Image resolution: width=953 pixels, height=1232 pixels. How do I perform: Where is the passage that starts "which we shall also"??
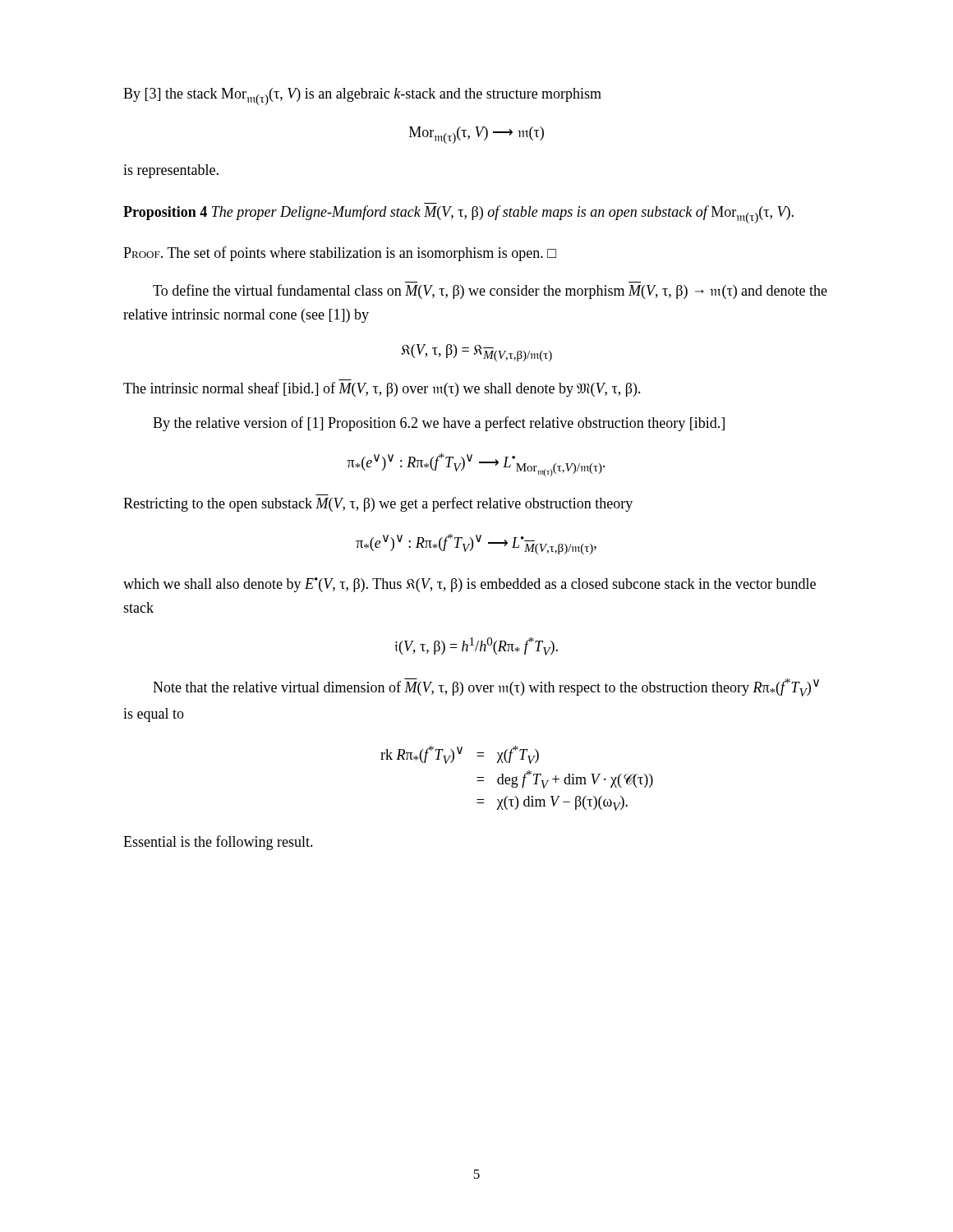[470, 594]
